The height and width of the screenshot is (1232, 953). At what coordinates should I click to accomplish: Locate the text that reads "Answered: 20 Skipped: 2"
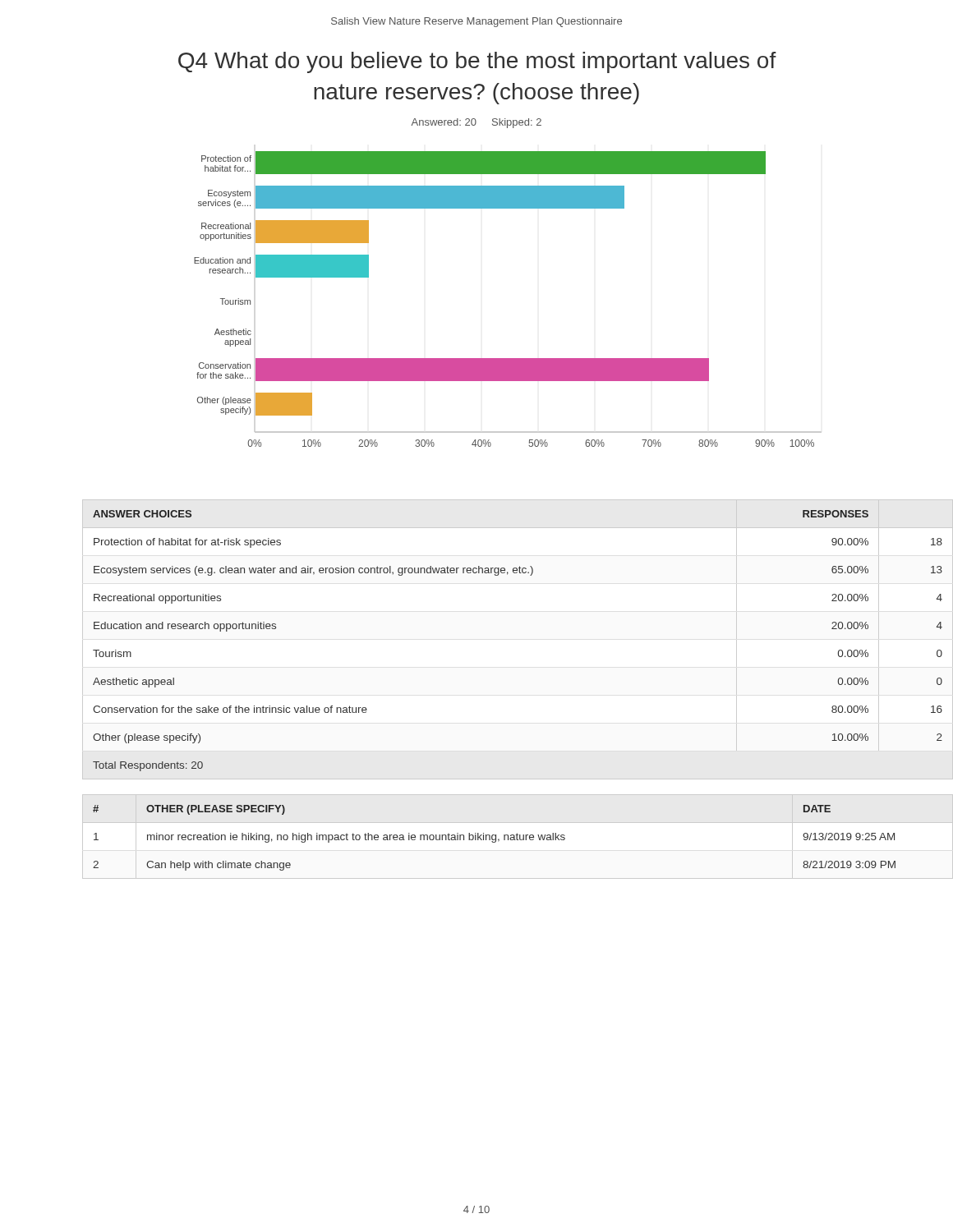tap(476, 122)
